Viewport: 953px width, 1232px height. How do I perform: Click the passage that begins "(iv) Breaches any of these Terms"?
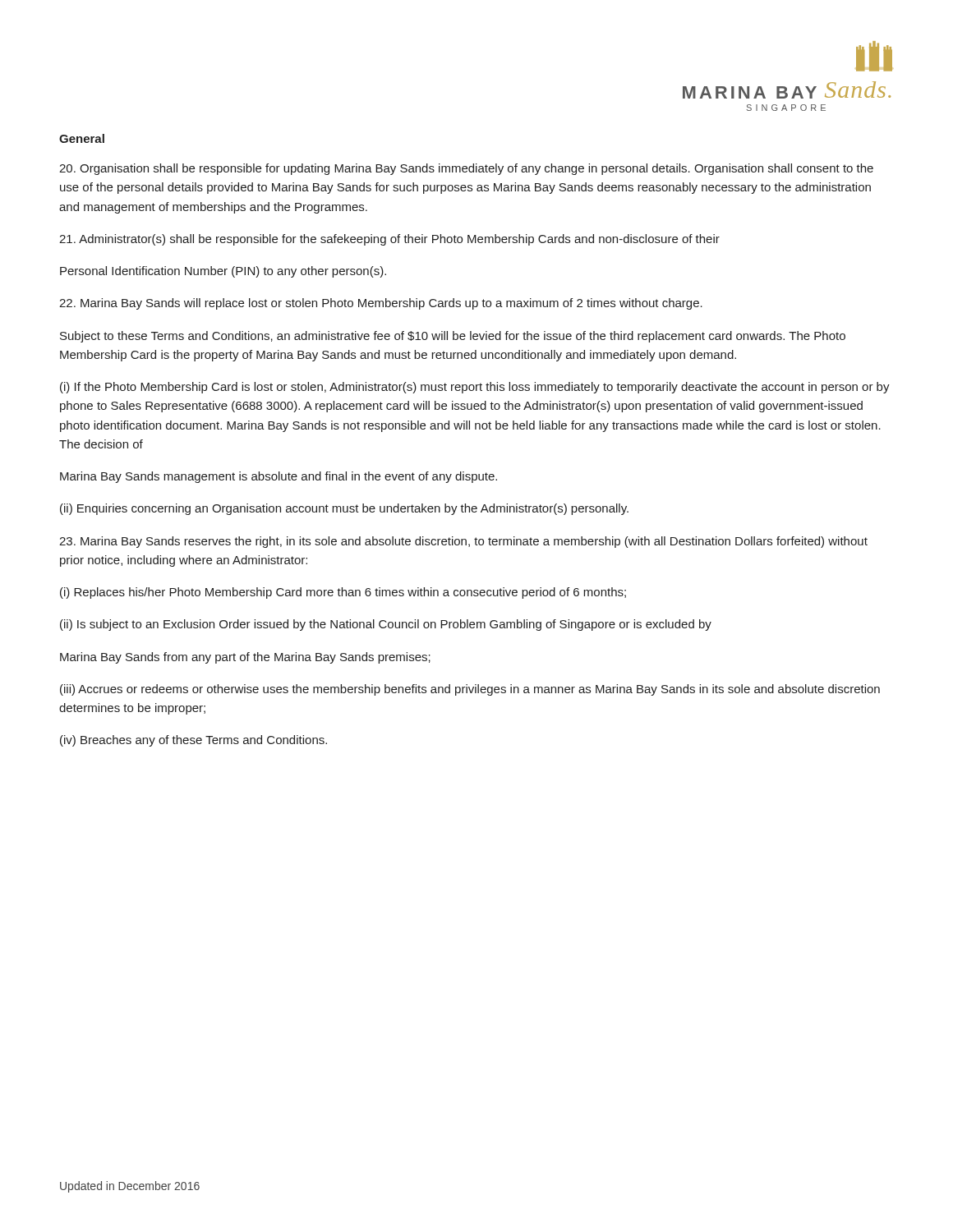pos(194,740)
